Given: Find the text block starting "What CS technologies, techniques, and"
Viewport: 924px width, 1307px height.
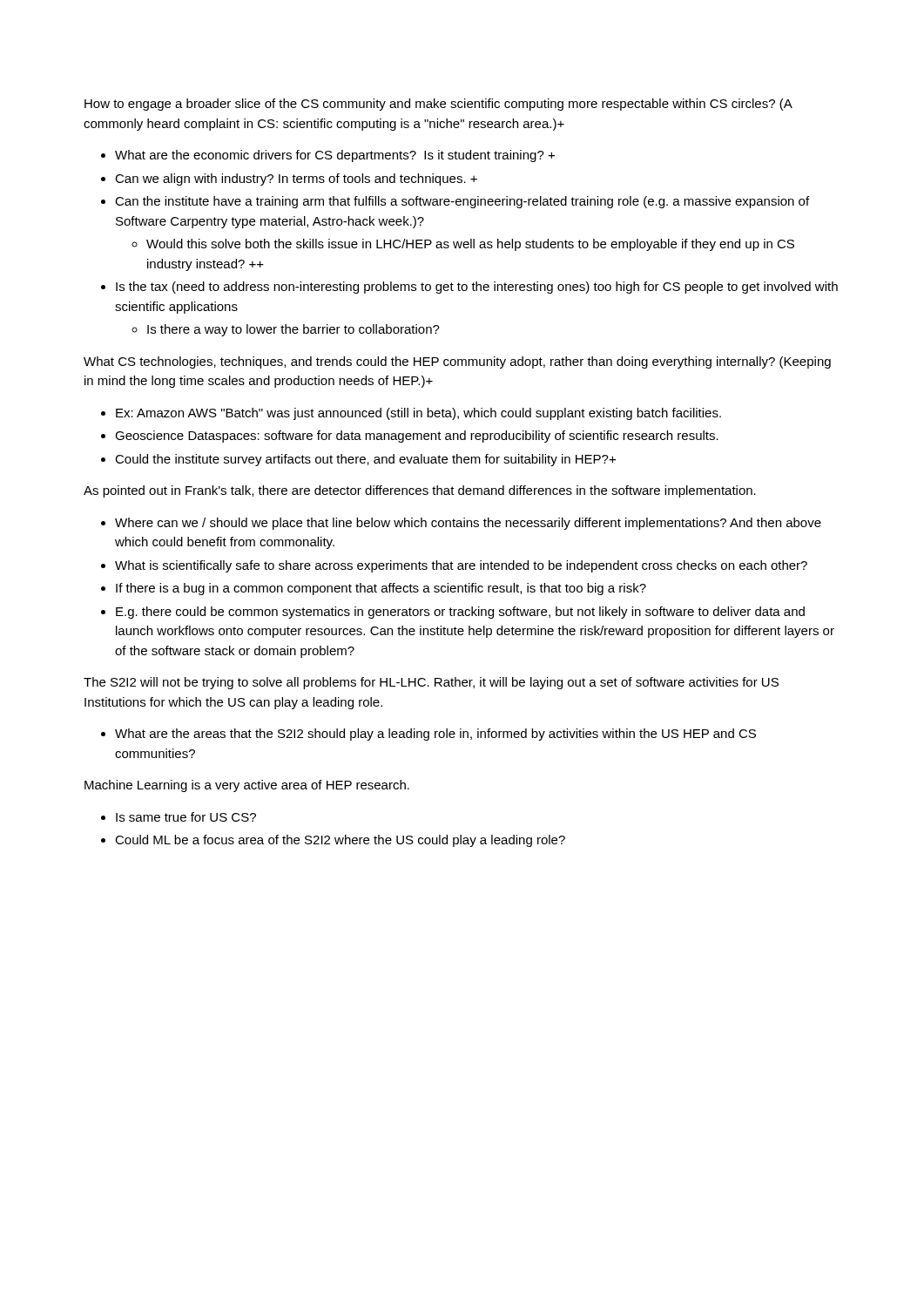Looking at the screenshot, I should coord(457,371).
